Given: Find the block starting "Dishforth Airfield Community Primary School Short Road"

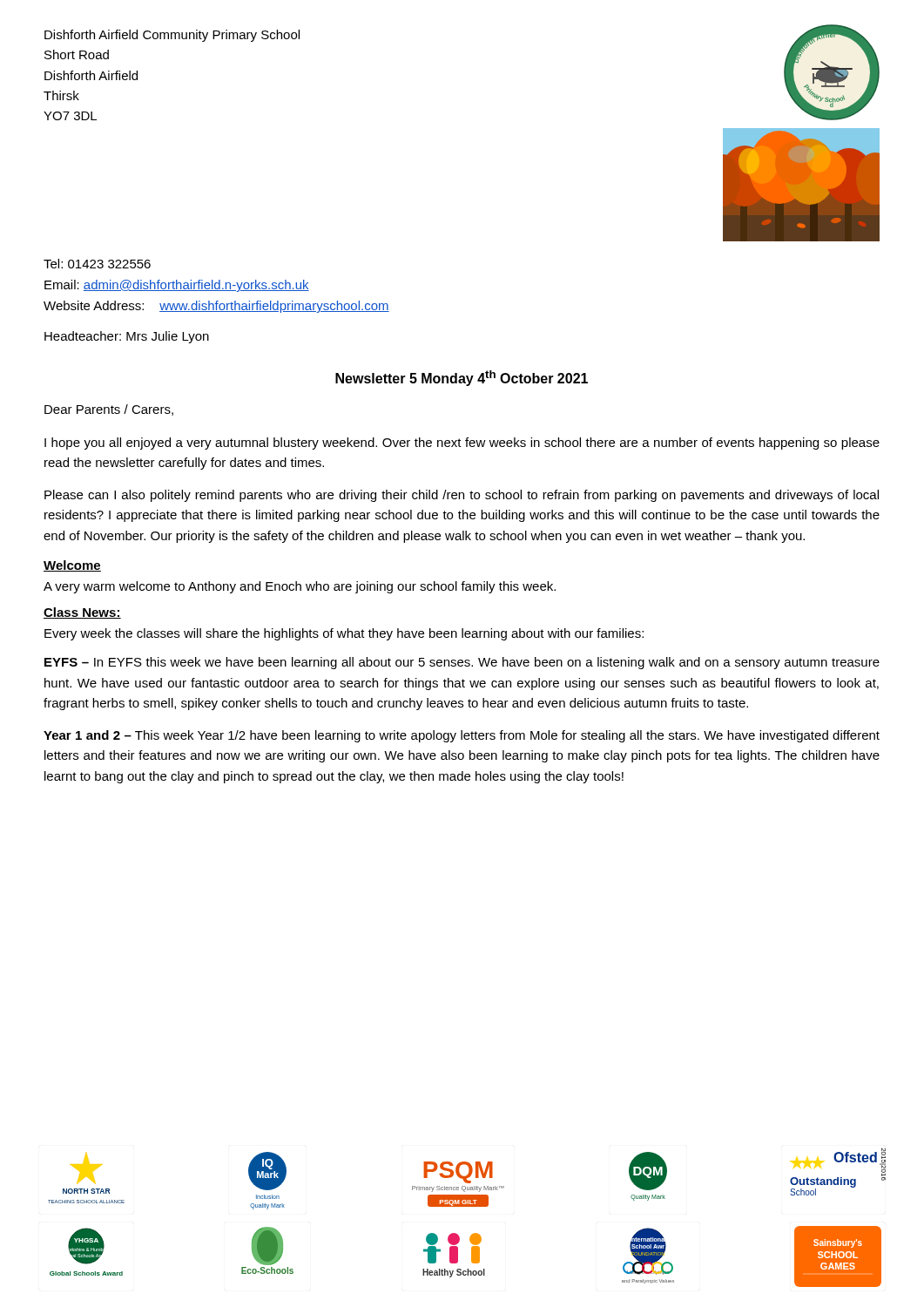Looking at the screenshot, I should (172, 36).
